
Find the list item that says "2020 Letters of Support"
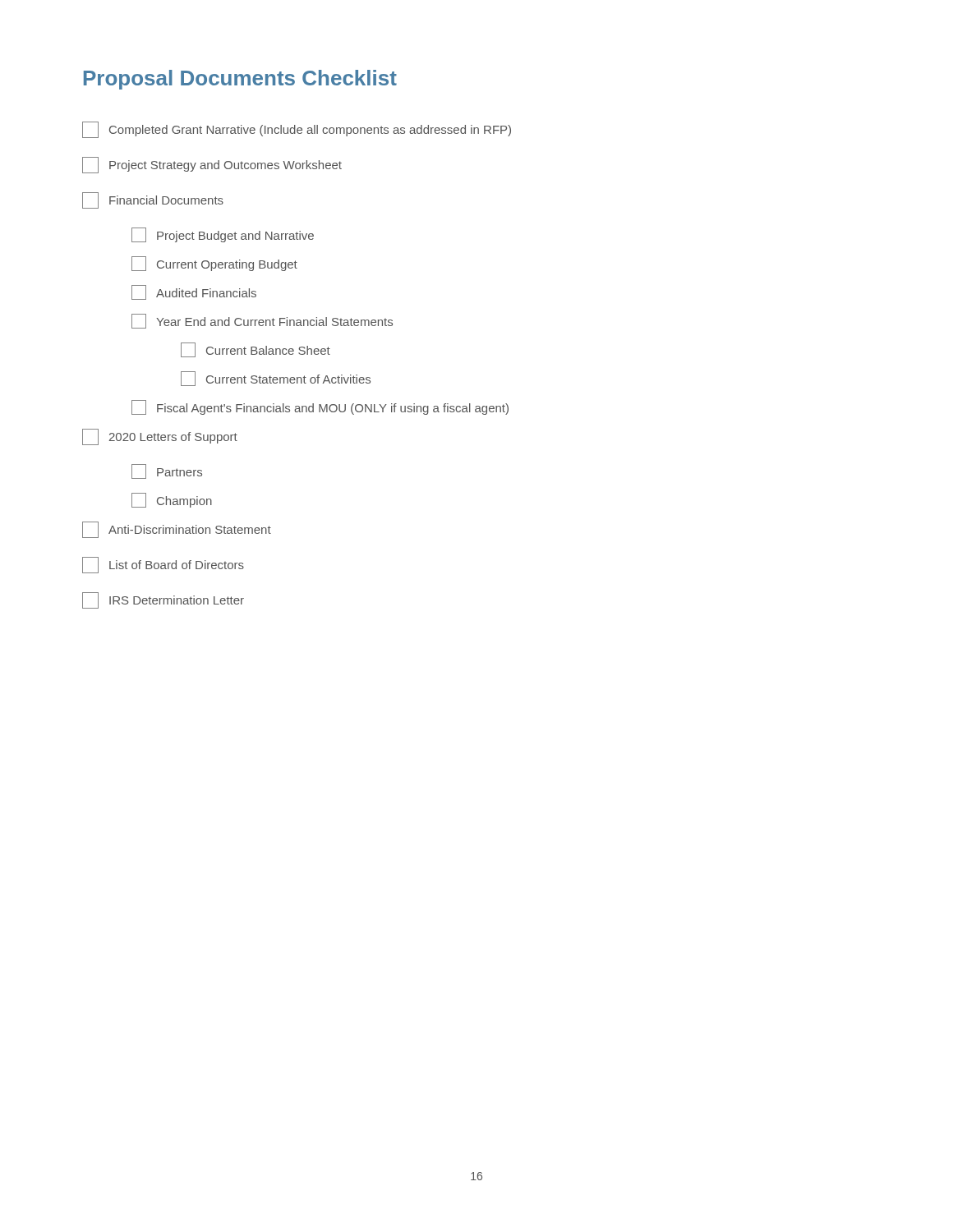[160, 436]
